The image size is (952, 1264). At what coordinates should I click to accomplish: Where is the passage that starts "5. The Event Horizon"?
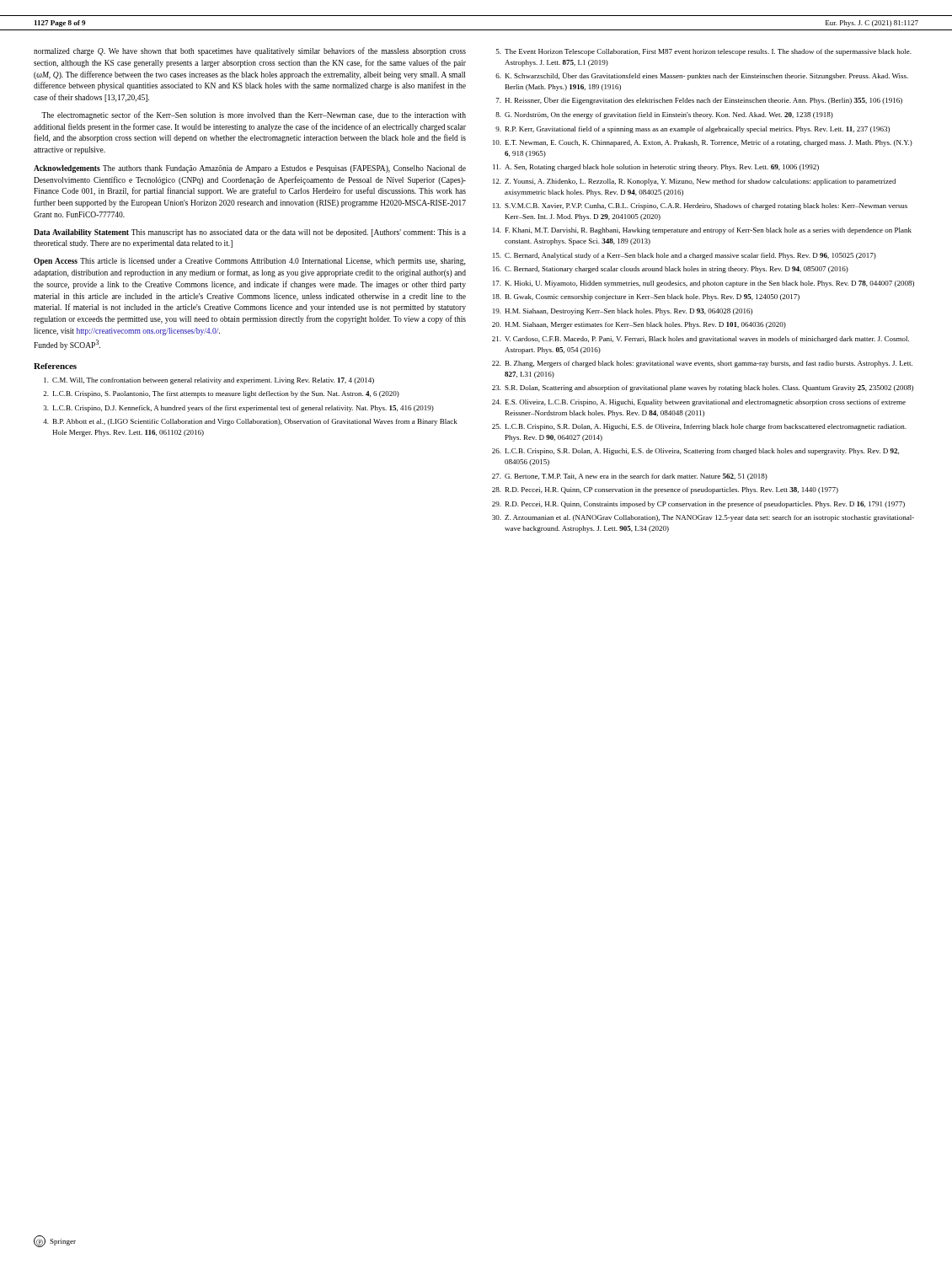point(702,57)
